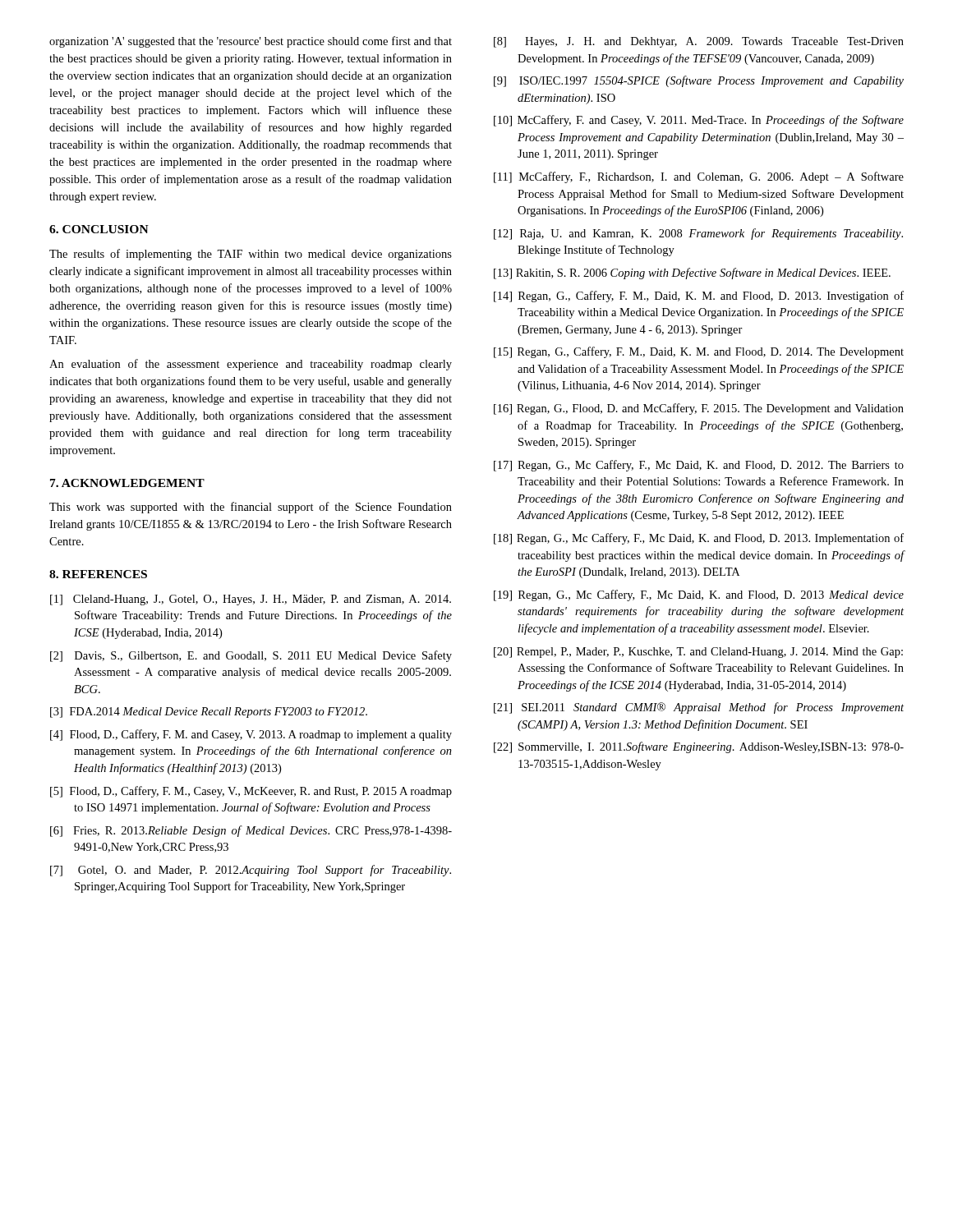953x1232 pixels.
Task: Locate the section header that reads "6. CONCLUSION"
Action: point(99,229)
